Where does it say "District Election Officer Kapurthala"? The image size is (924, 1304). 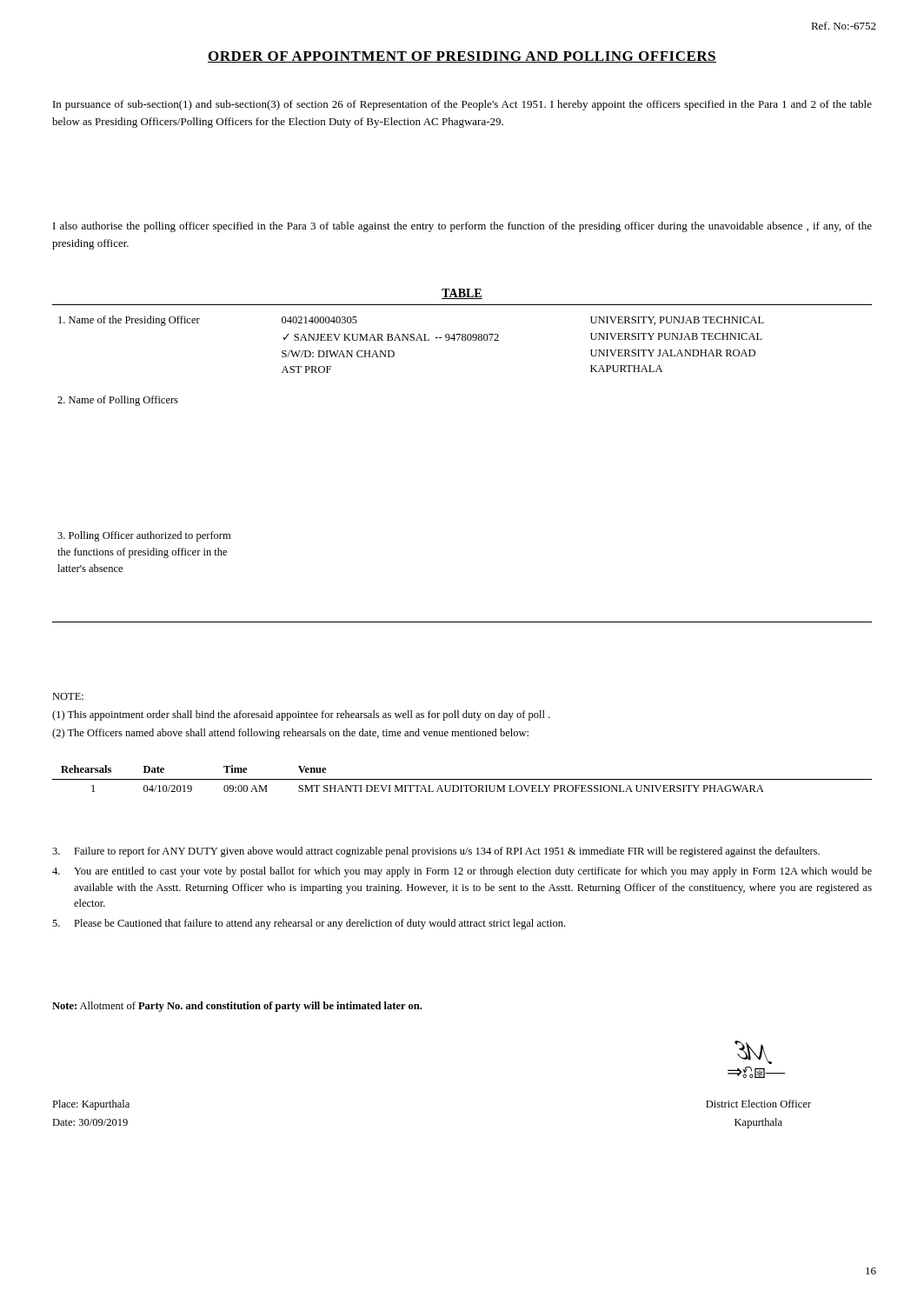click(758, 1113)
